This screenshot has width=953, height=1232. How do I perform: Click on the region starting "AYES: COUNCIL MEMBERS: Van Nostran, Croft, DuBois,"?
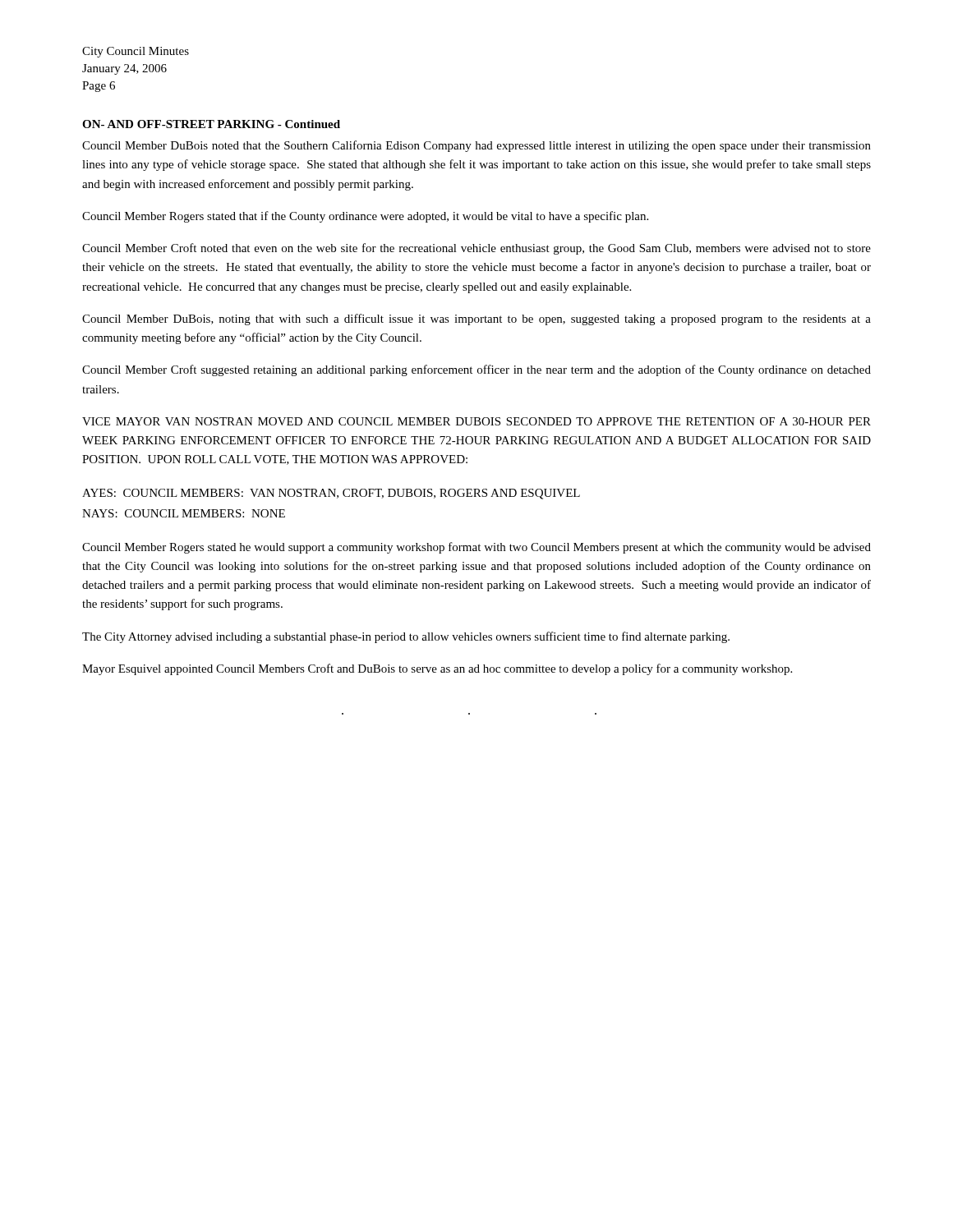coord(331,503)
